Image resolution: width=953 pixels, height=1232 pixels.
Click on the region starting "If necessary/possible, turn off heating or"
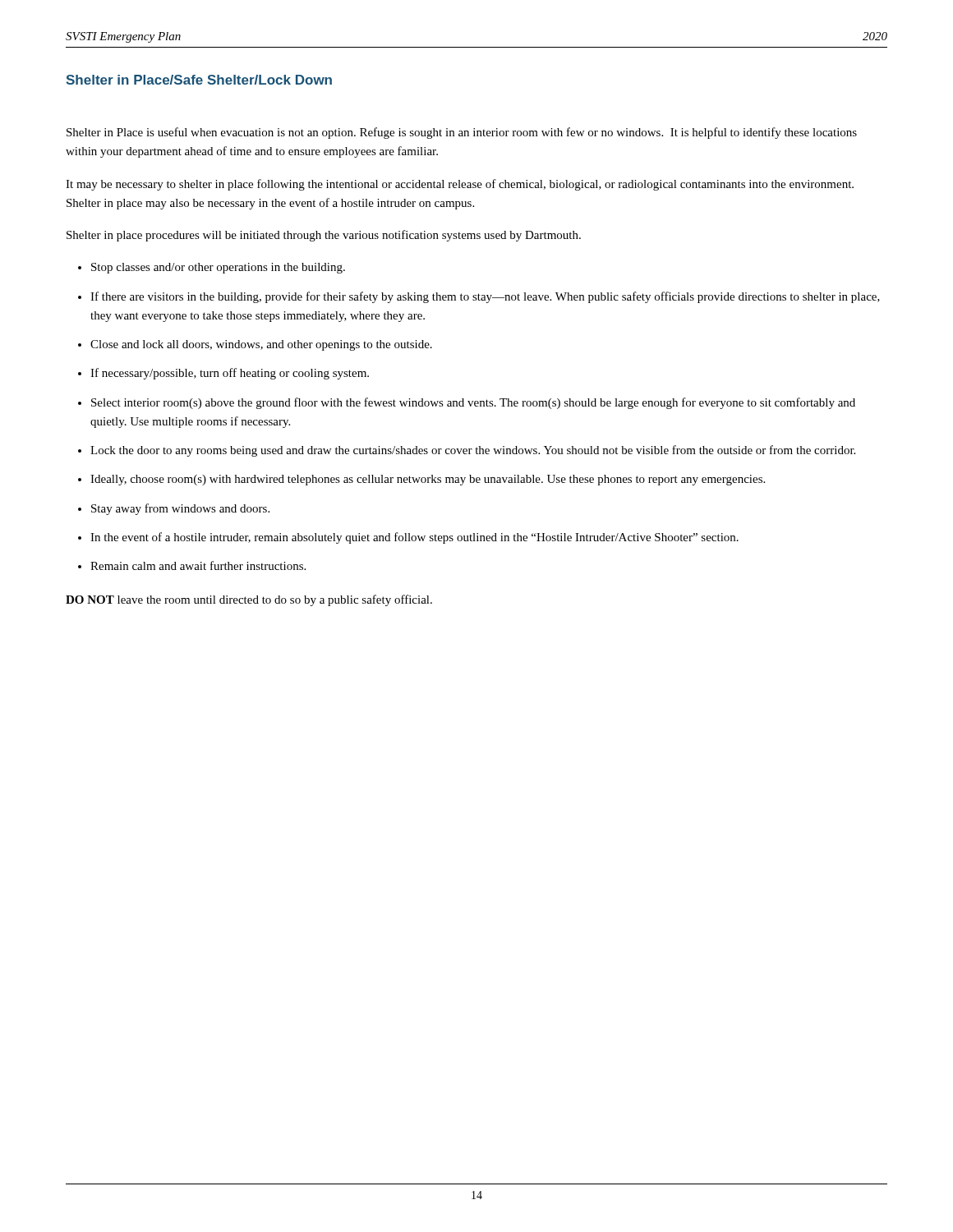click(230, 373)
